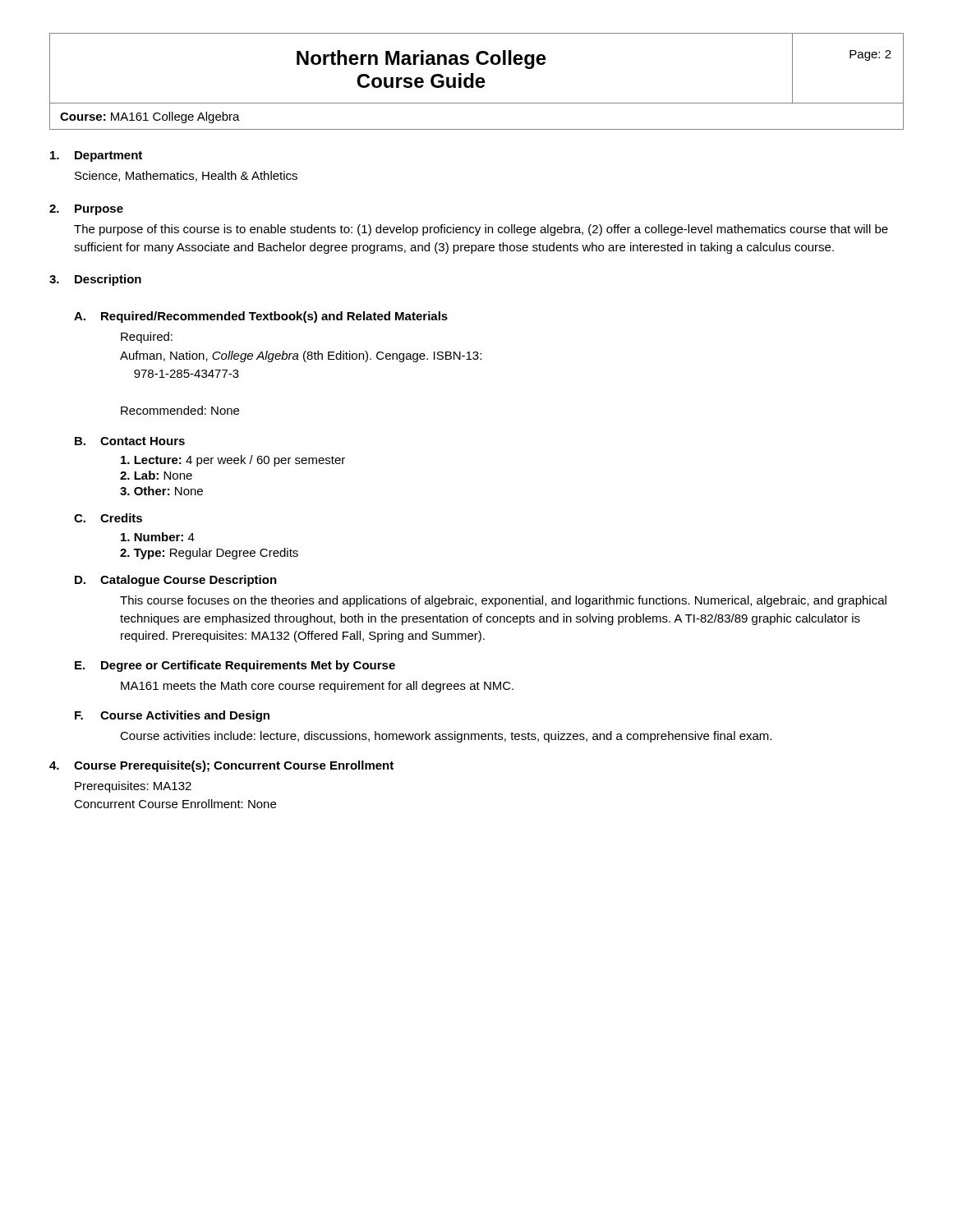Find the element starting "C. Credits"
The height and width of the screenshot is (1232, 953).
click(x=108, y=518)
